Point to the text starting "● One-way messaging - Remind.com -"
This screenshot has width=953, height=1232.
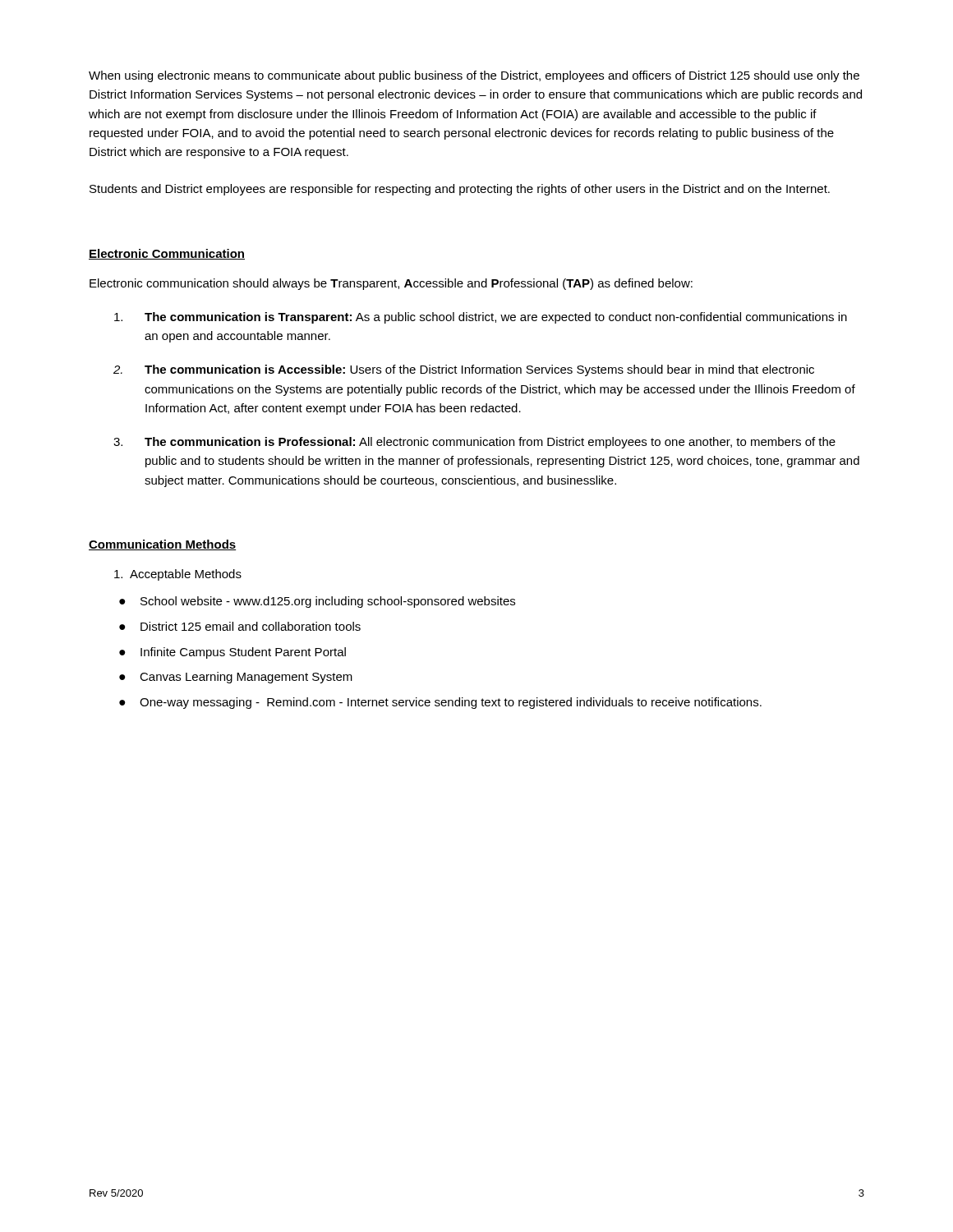(x=438, y=703)
